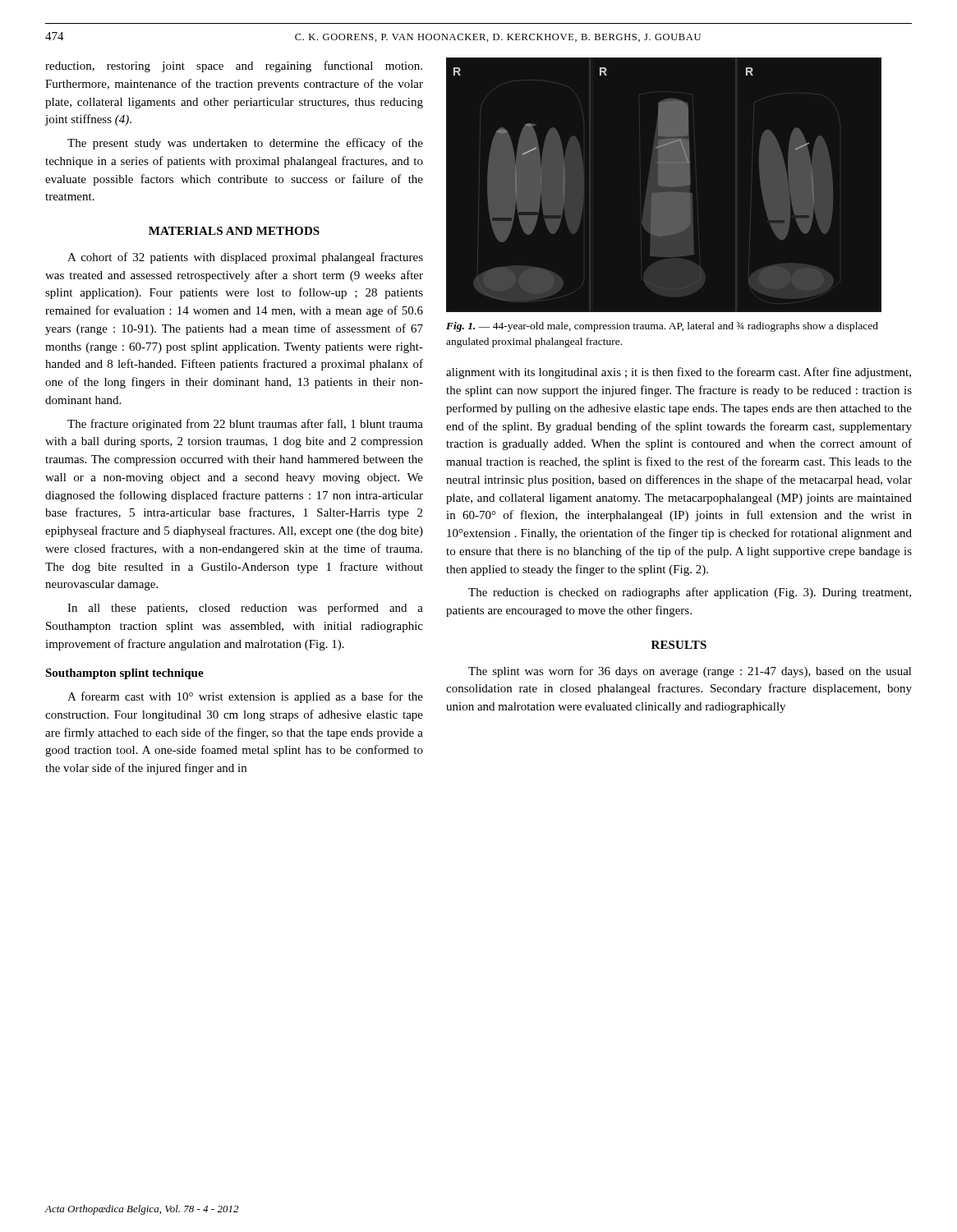957x1232 pixels.
Task: Navigate to the region starting "A cohort of 32"
Action: pyautogui.click(x=234, y=329)
